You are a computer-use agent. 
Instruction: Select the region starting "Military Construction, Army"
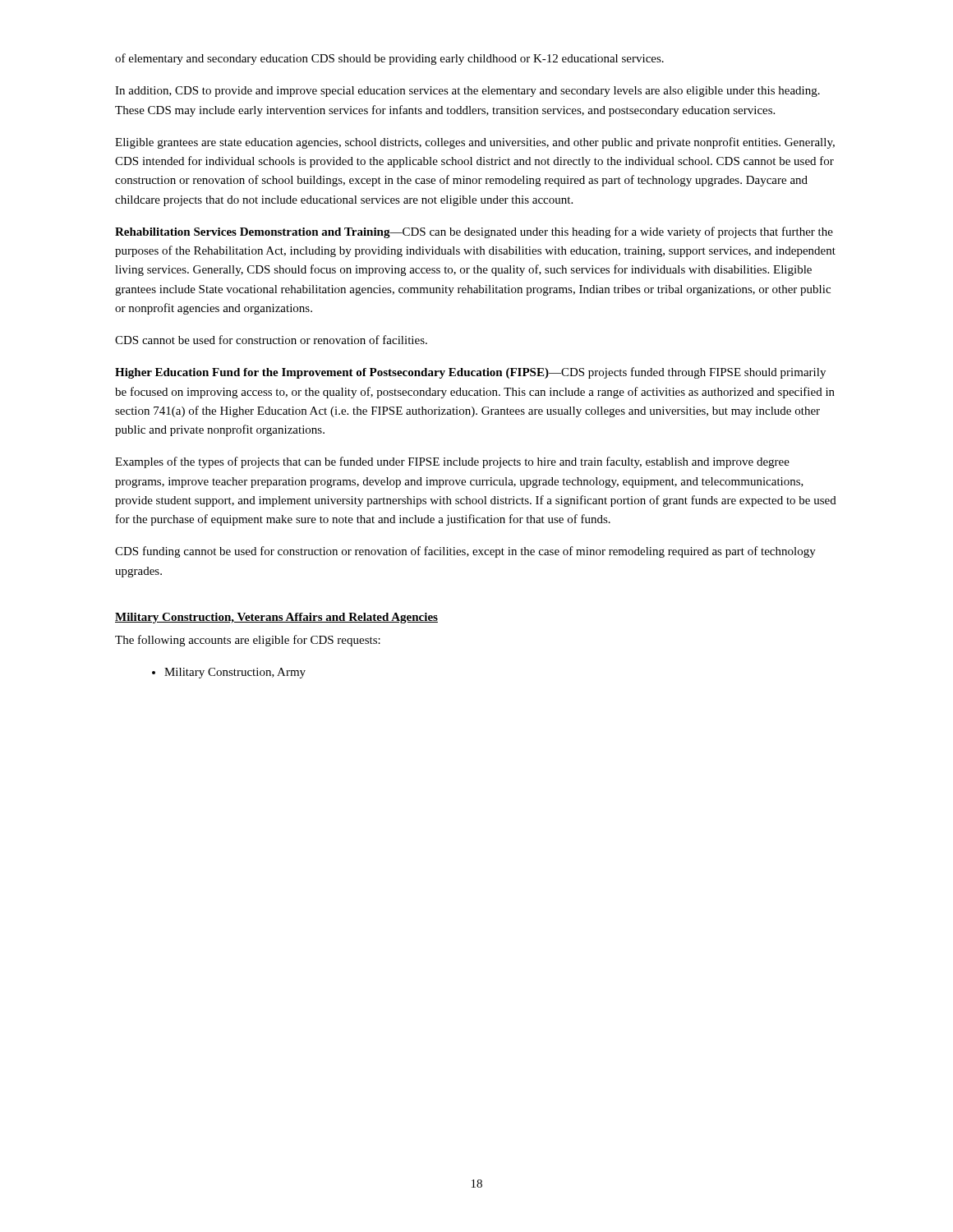235,672
